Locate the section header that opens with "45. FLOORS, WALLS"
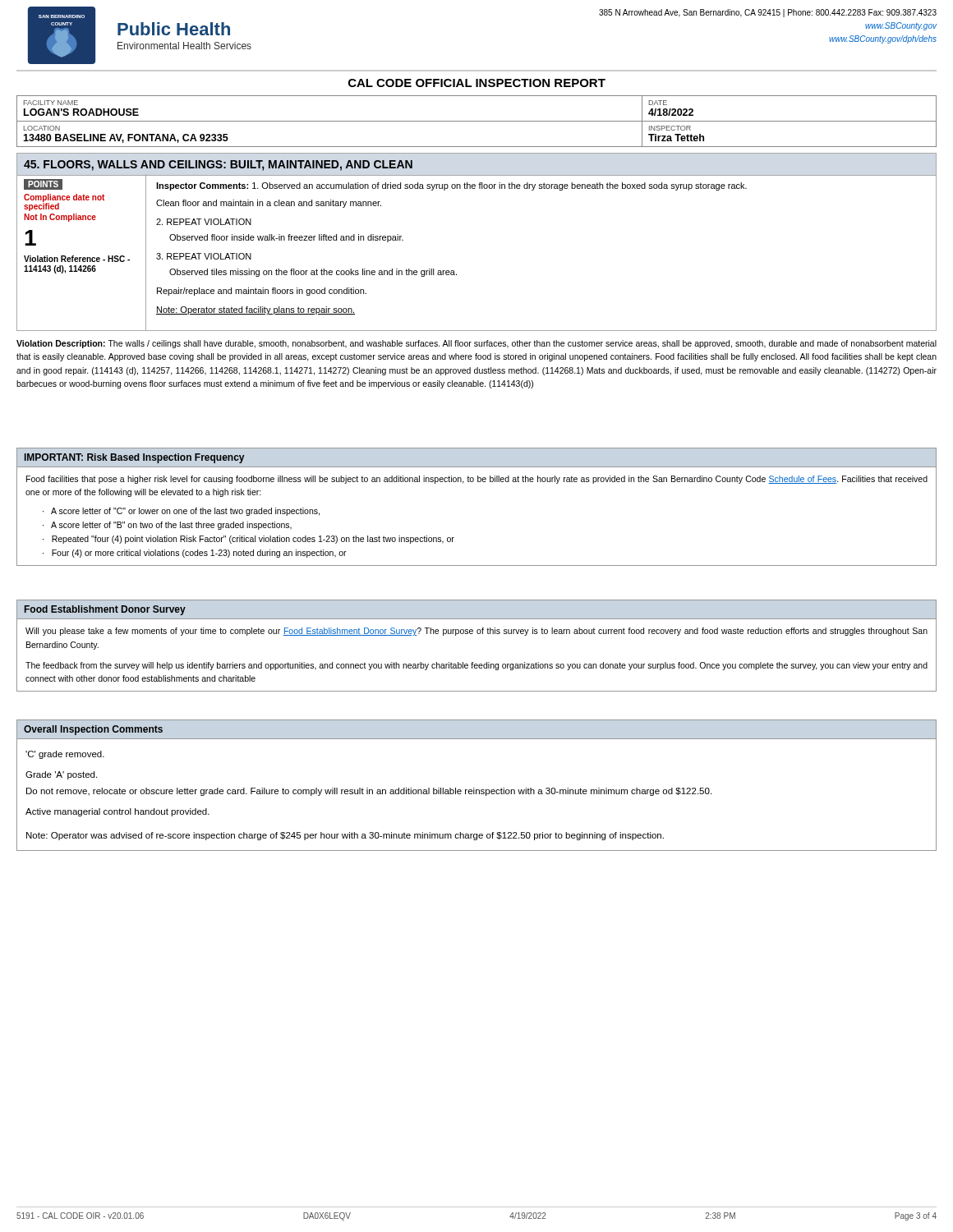953x1232 pixels. 218,164
